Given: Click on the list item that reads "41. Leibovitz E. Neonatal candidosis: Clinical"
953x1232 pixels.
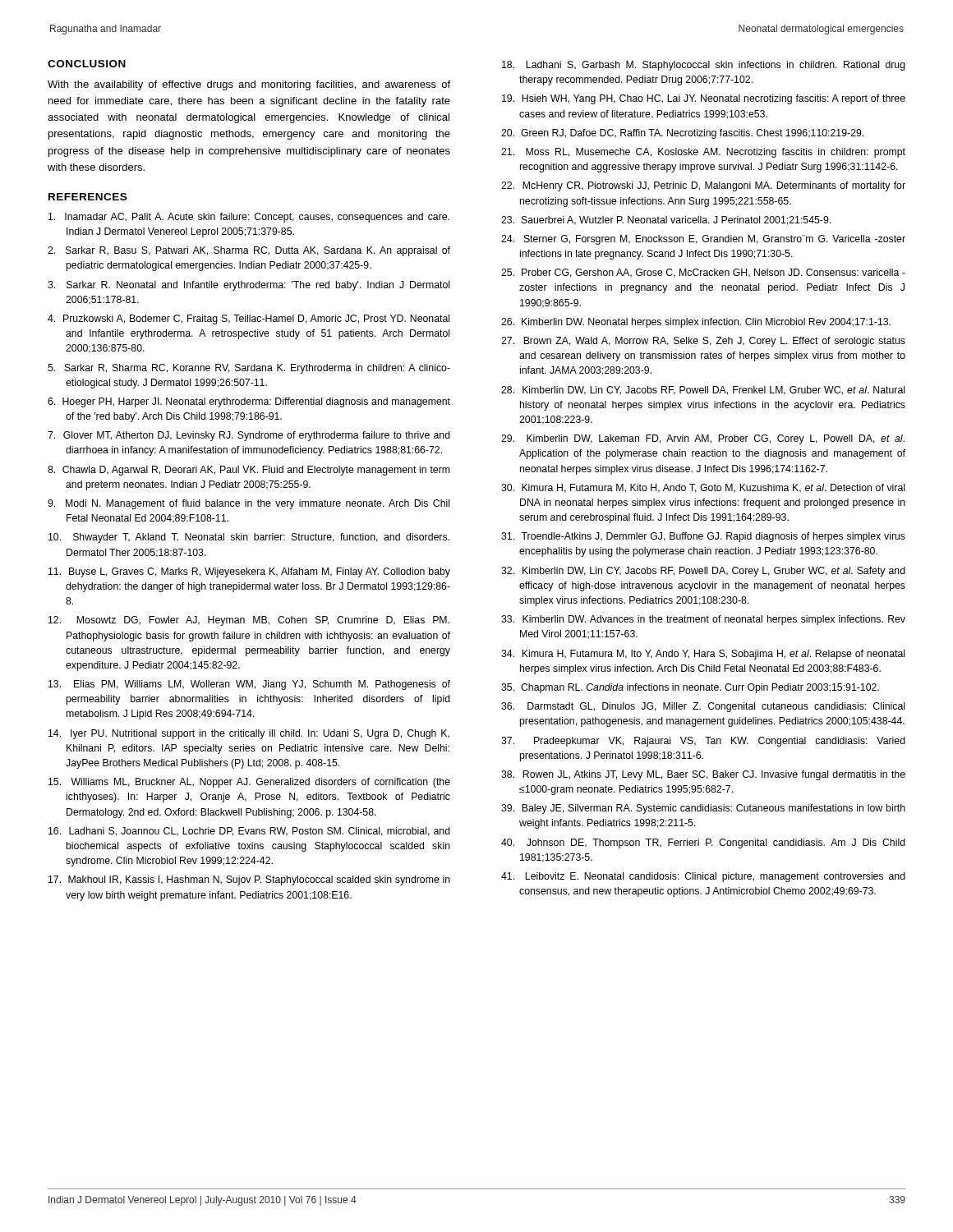Looking at the screenshot, I should (703, 884).
